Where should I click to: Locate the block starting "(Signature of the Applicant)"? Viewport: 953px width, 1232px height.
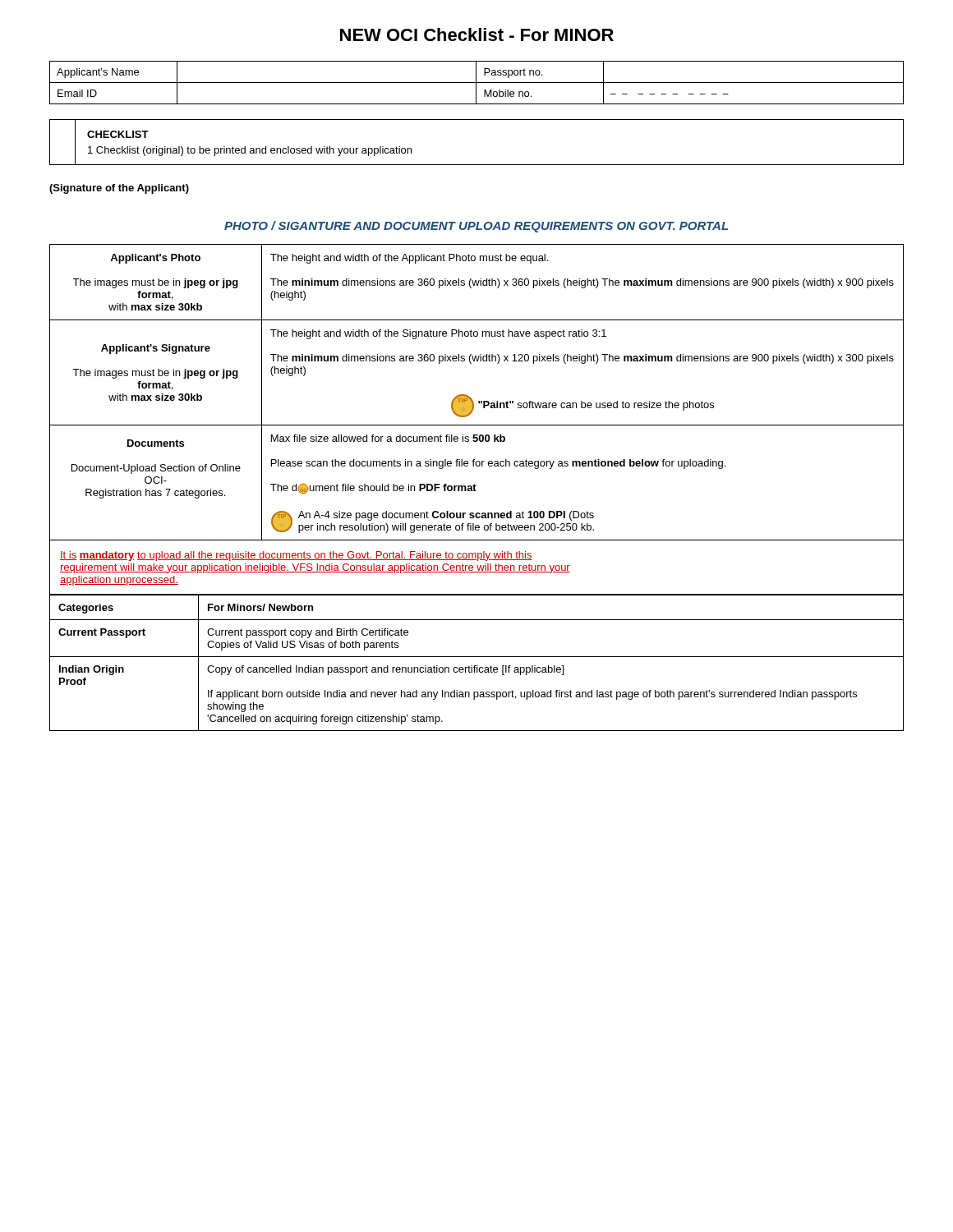coord(119,188)
